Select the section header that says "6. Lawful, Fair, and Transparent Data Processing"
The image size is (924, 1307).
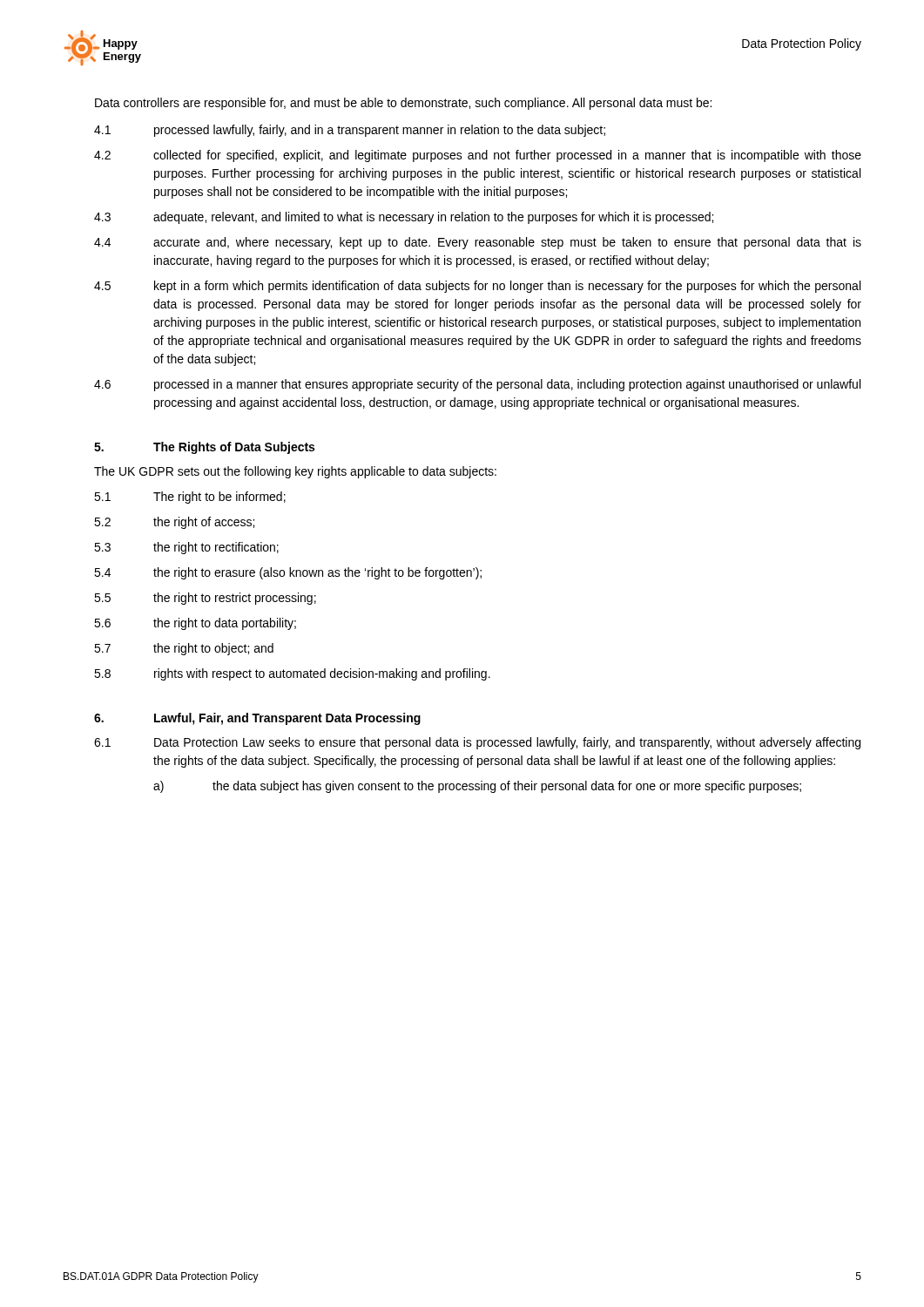click(x=257, y=718)
